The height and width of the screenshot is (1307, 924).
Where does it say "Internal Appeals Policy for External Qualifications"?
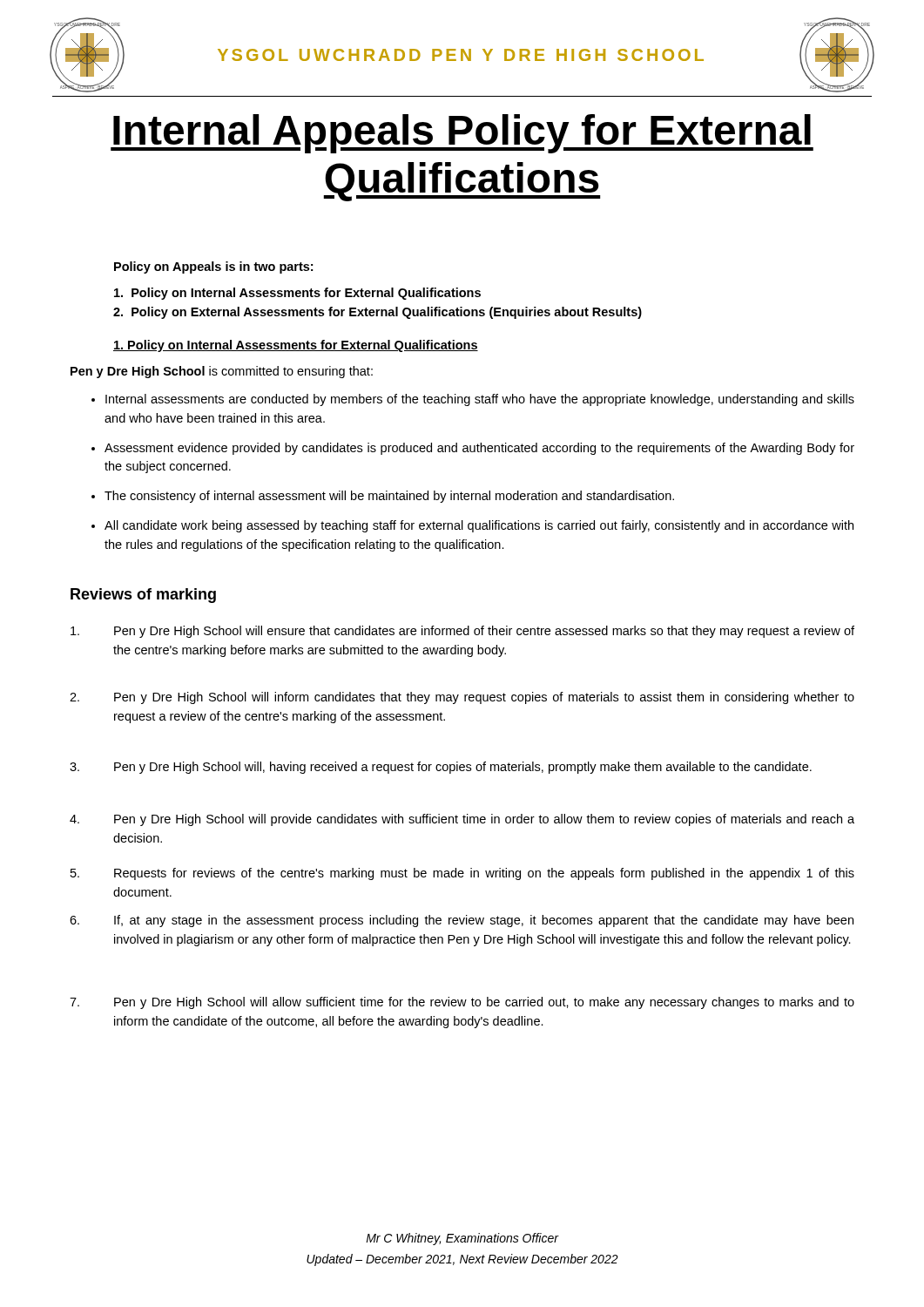click(x=462, y=154)
